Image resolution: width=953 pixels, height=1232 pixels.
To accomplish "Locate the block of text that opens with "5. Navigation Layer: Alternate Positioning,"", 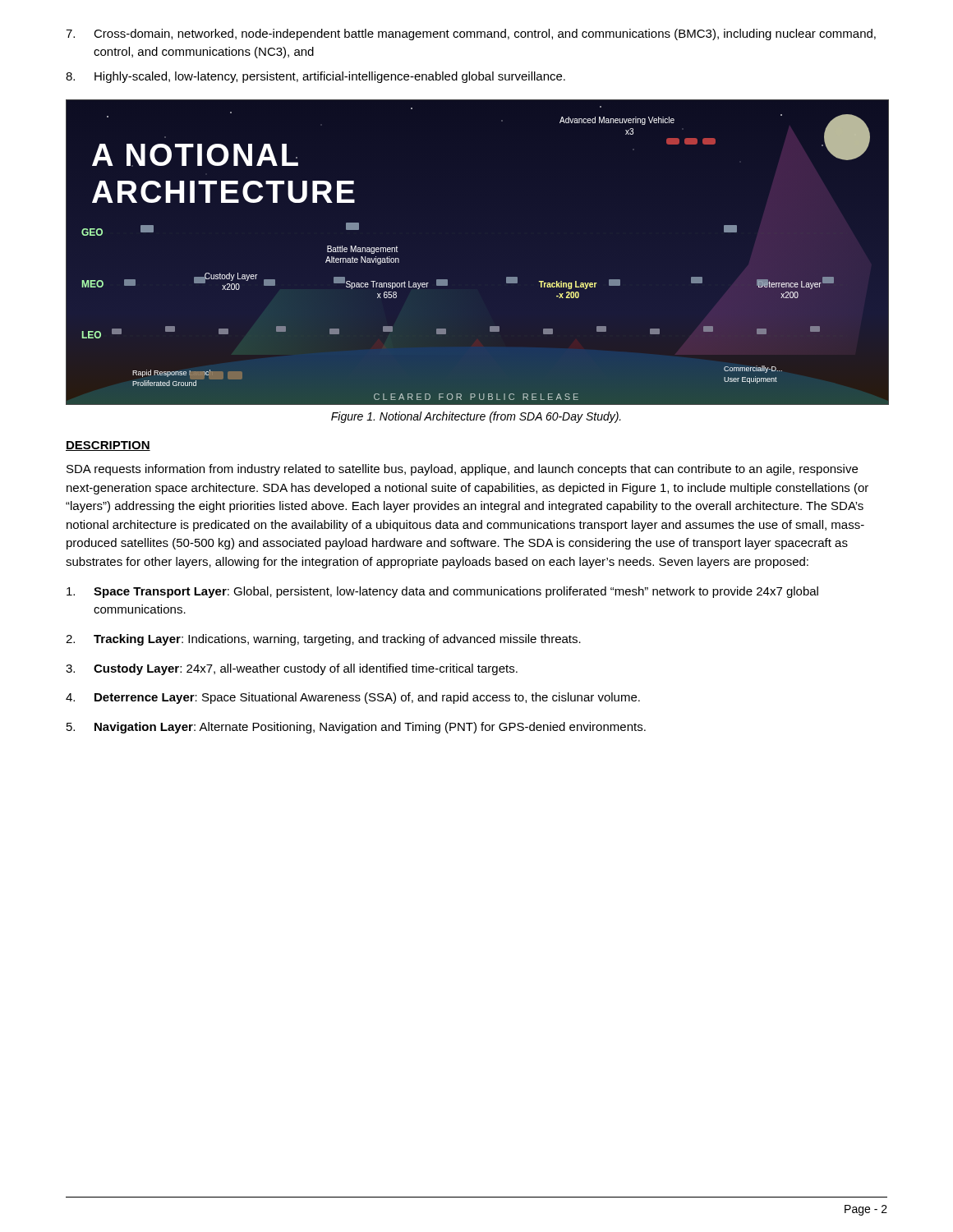I will tap(476, 727).
